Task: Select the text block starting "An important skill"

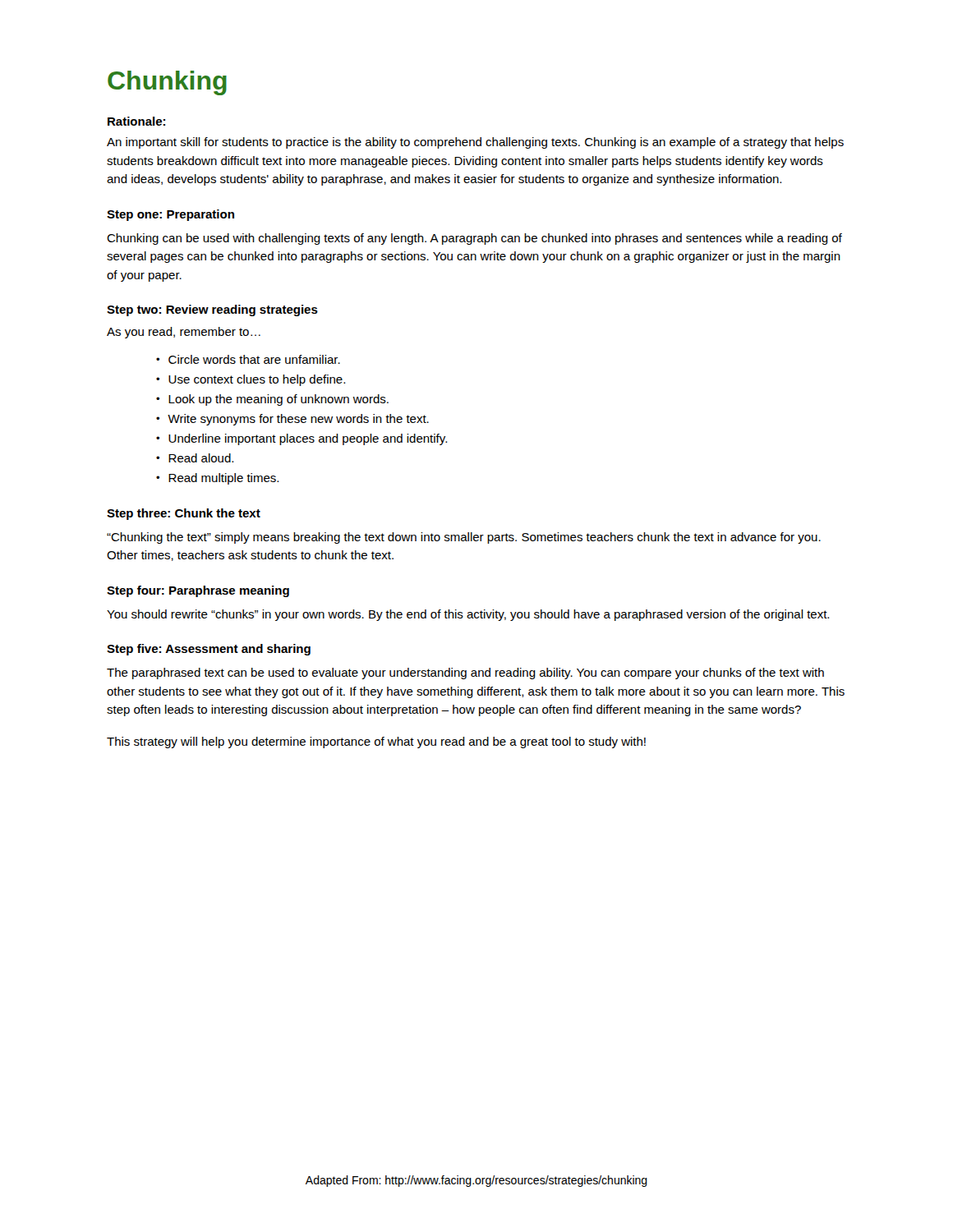Action: pos(475,160)
